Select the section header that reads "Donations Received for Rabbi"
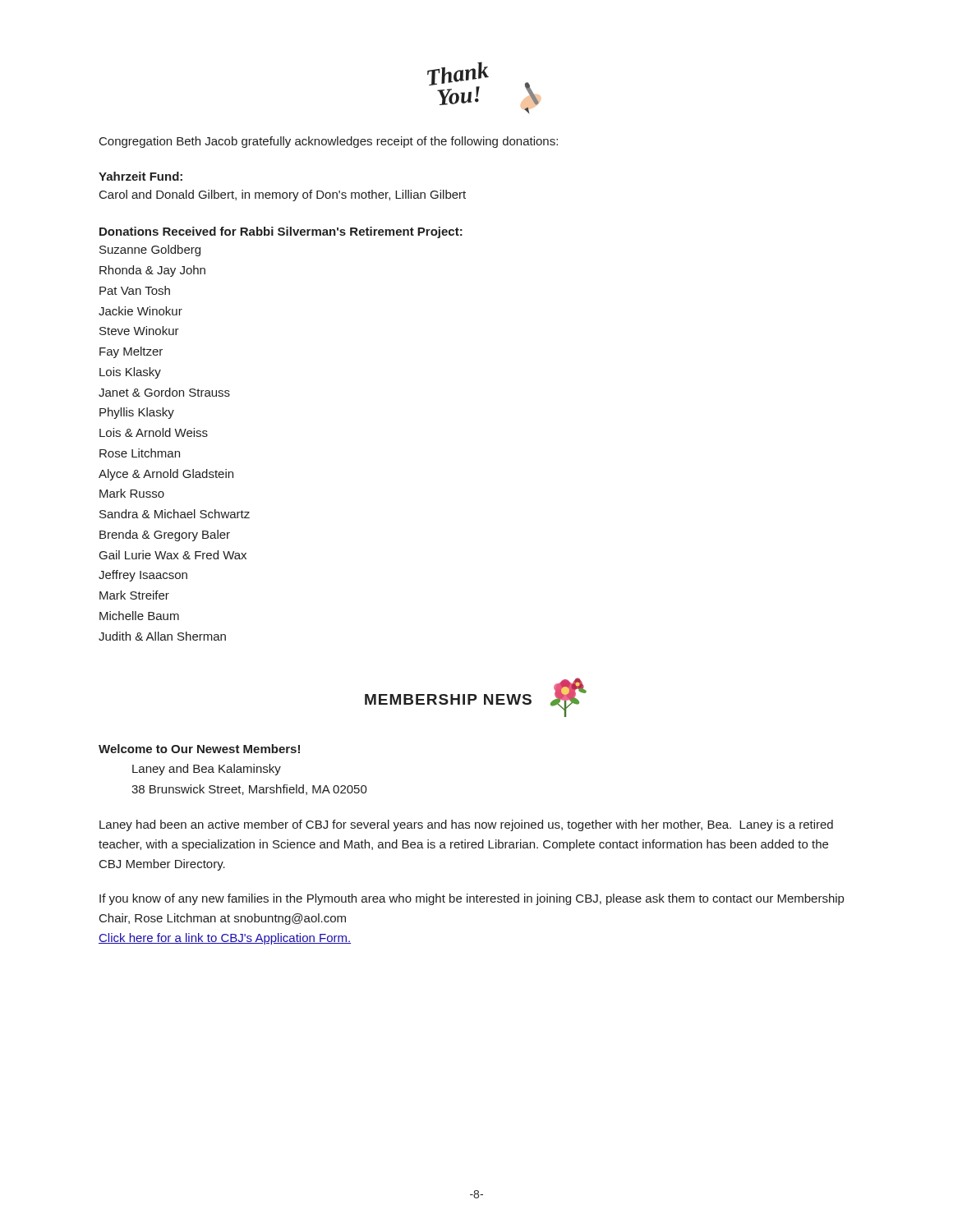Viewport: 953px width, 1232px height. tap(281, 231)
